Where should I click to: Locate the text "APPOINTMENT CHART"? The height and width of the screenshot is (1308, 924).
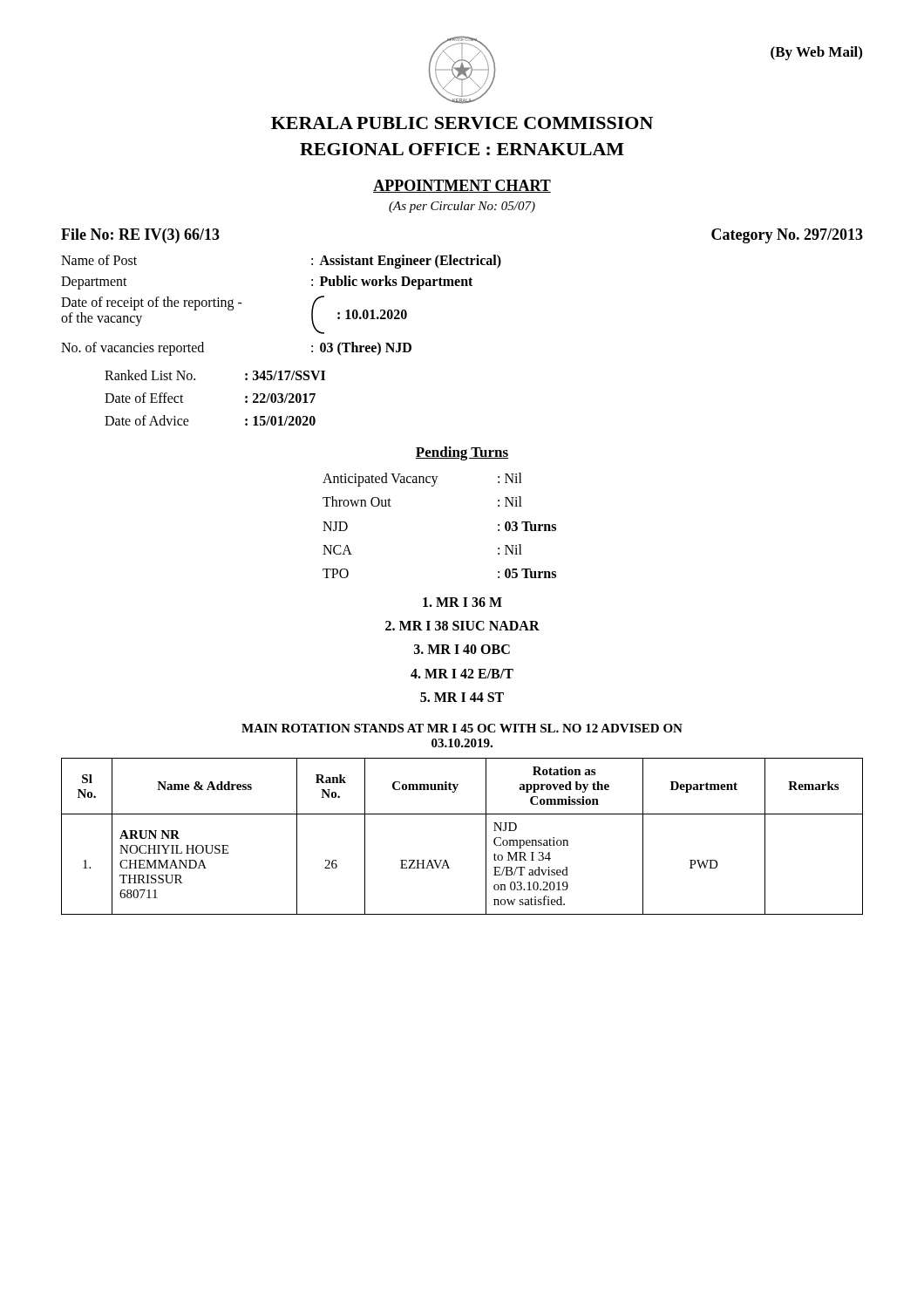point(462,186)
